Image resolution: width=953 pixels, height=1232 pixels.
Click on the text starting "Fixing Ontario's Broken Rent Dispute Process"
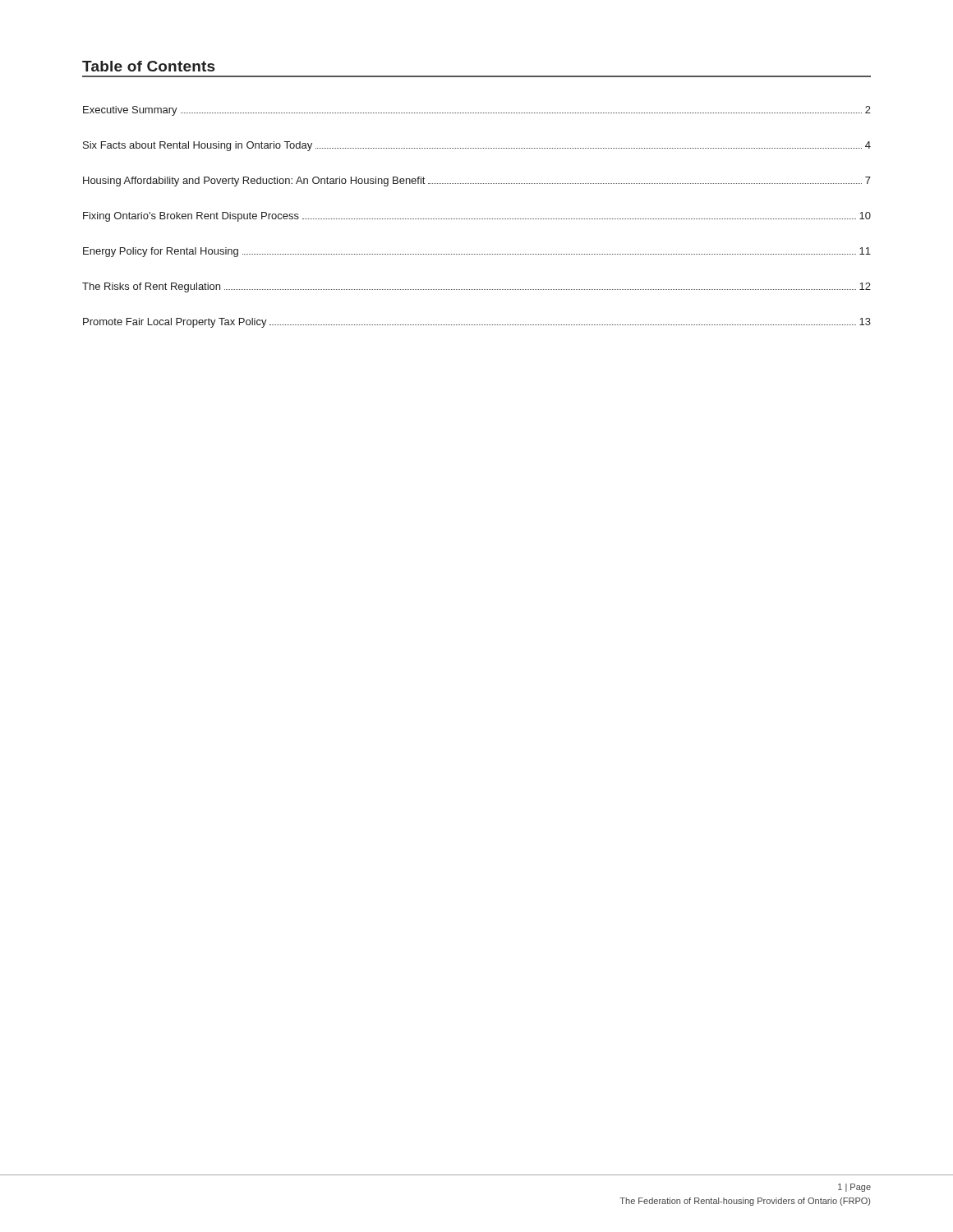(x=476, y=216)
